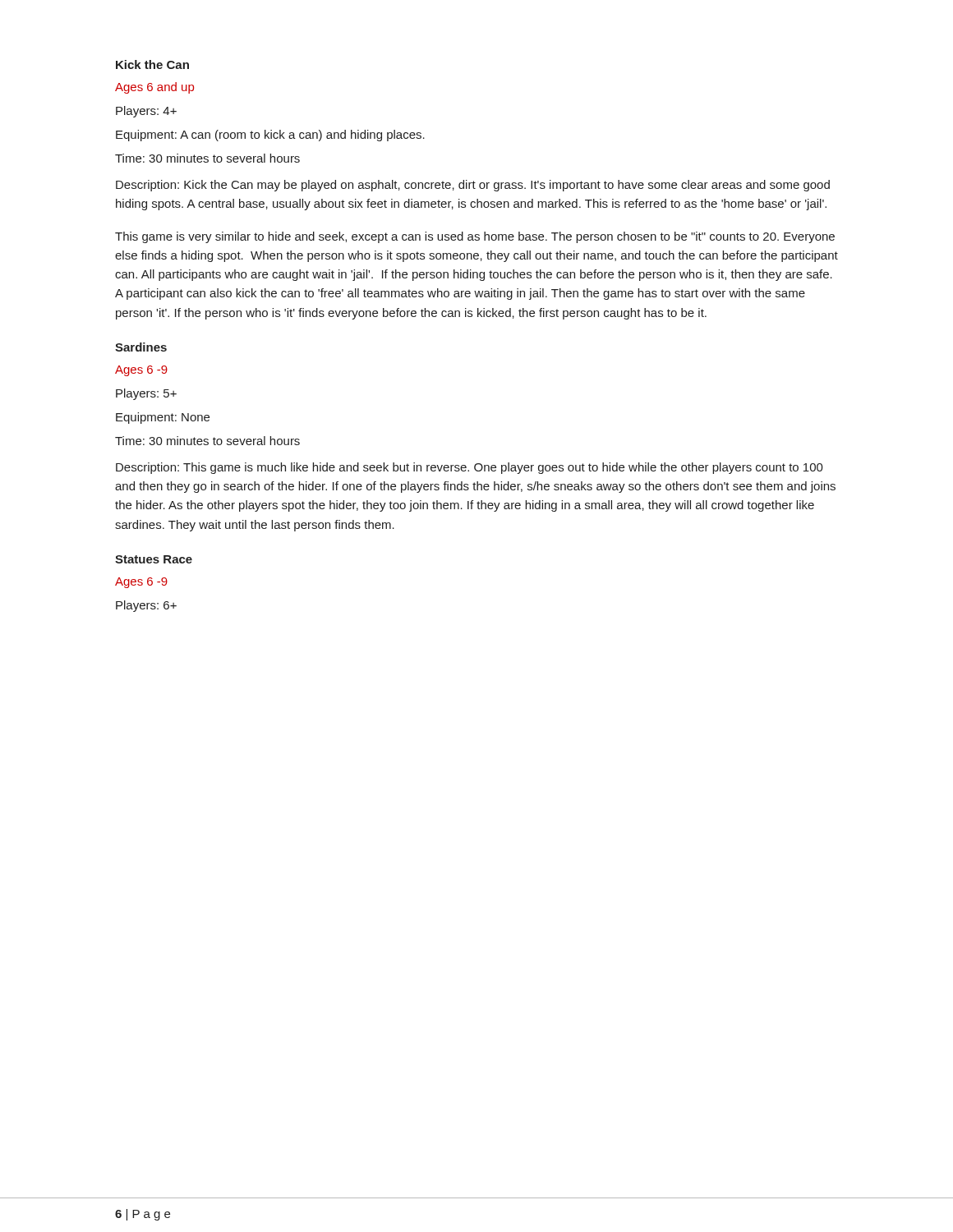Click on the text block containing "Description: This game is much like"
Viewport: 953px width, 1232px height.
tap(475, 495)
